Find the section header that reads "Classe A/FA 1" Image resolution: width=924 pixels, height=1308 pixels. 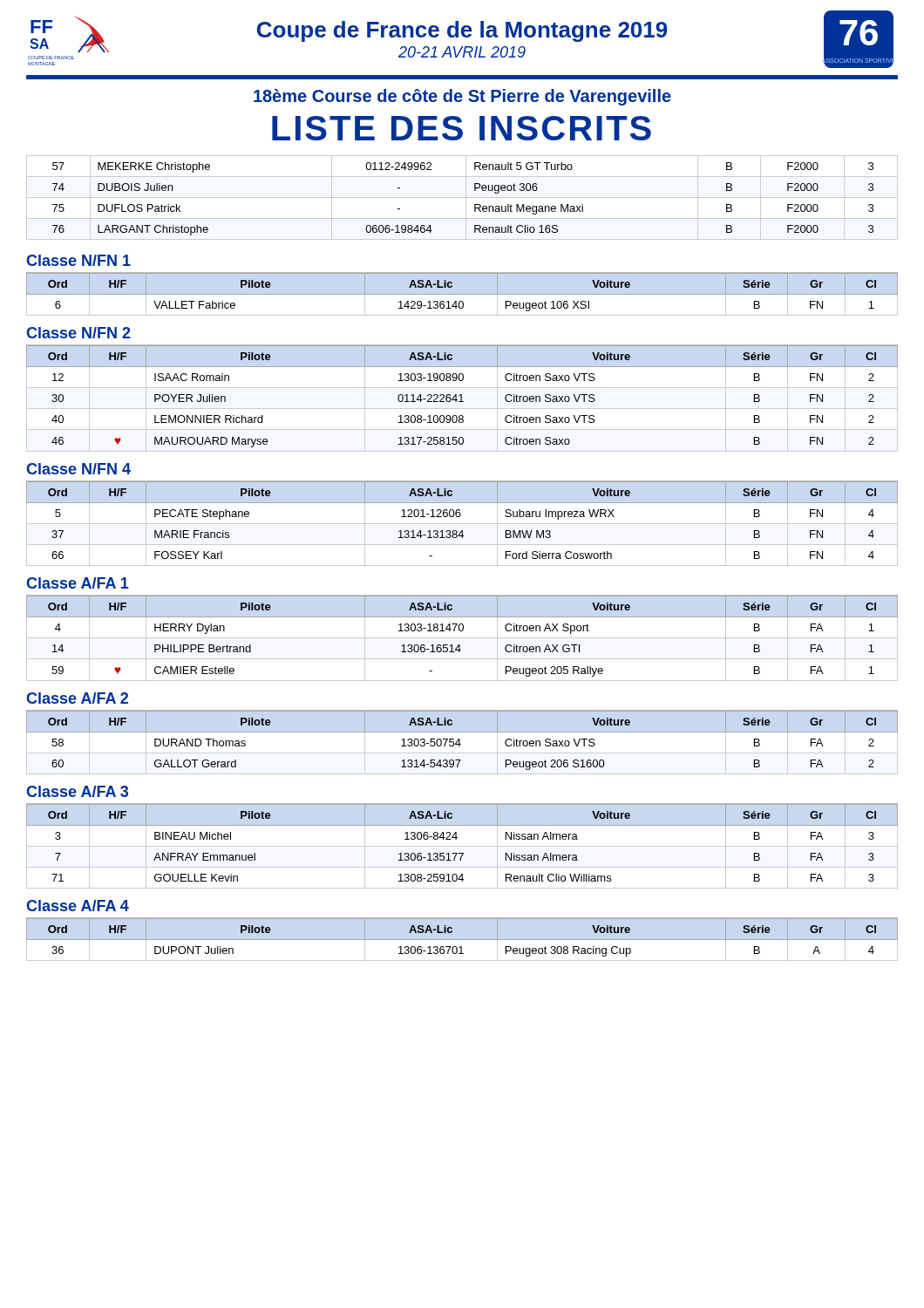(x=77, y=583)
